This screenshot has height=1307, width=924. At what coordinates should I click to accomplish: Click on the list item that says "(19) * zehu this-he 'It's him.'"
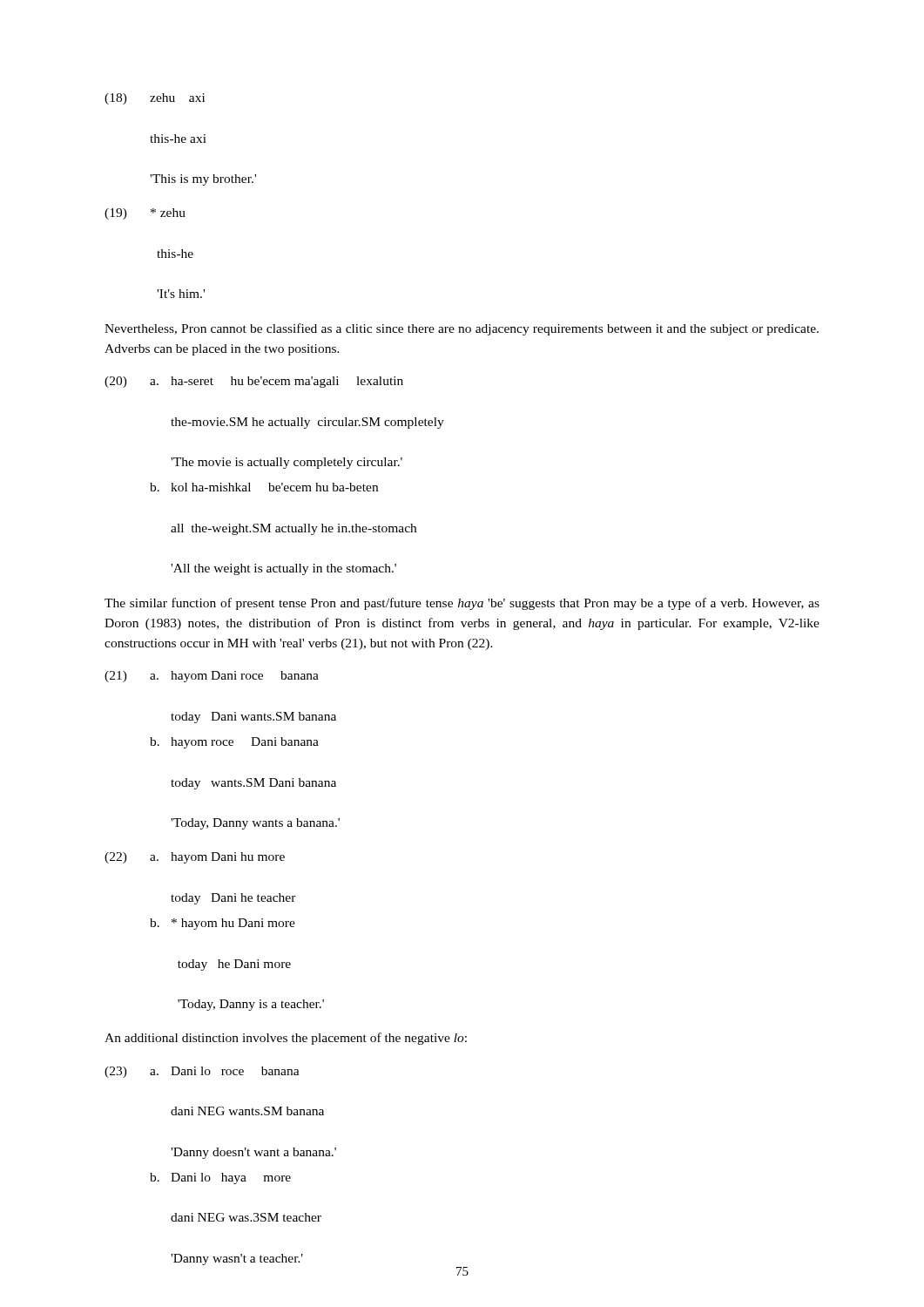pyautogui.click(x=155, y=253)
